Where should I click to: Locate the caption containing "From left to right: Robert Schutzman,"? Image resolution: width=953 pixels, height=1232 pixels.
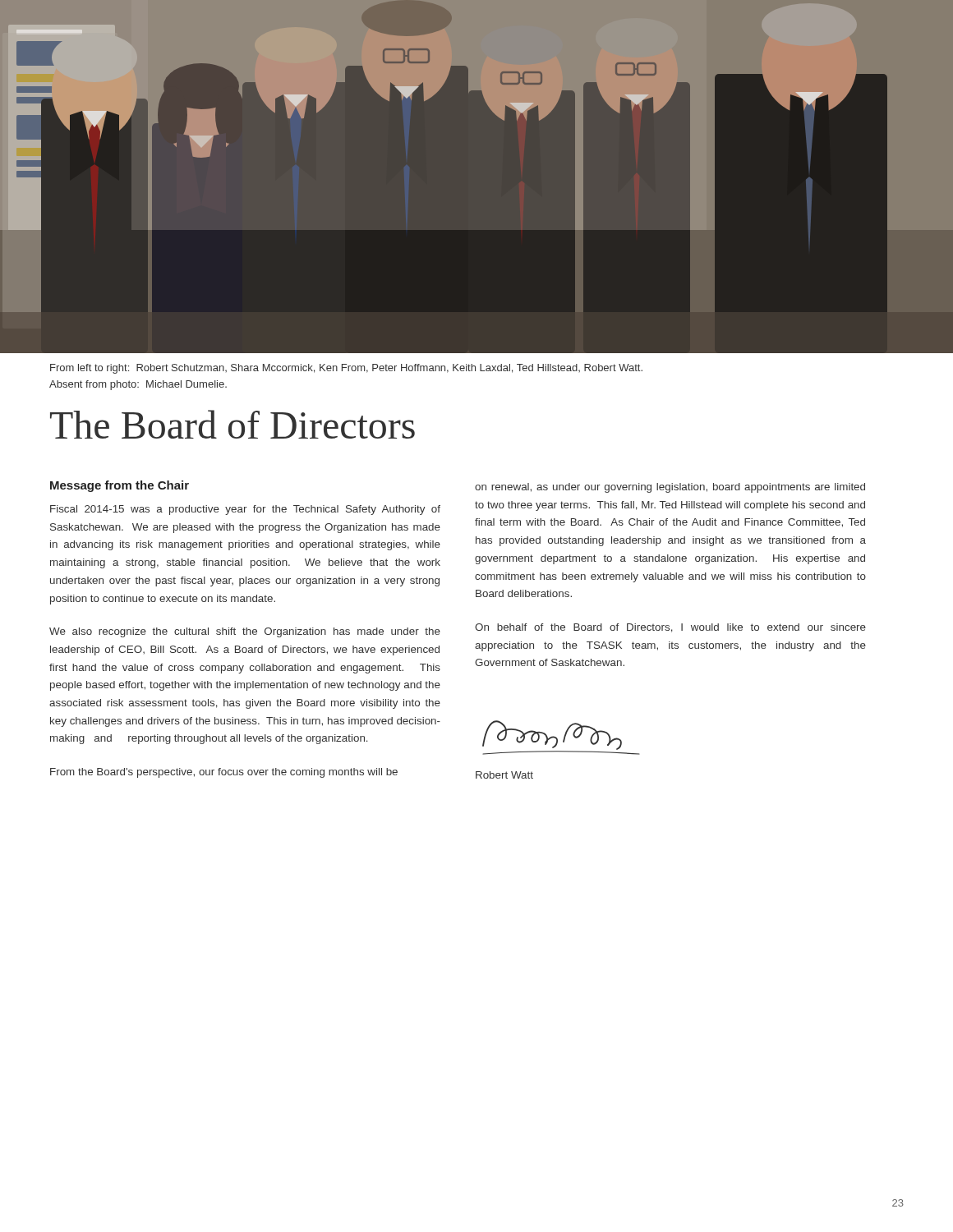coord(346,376)
